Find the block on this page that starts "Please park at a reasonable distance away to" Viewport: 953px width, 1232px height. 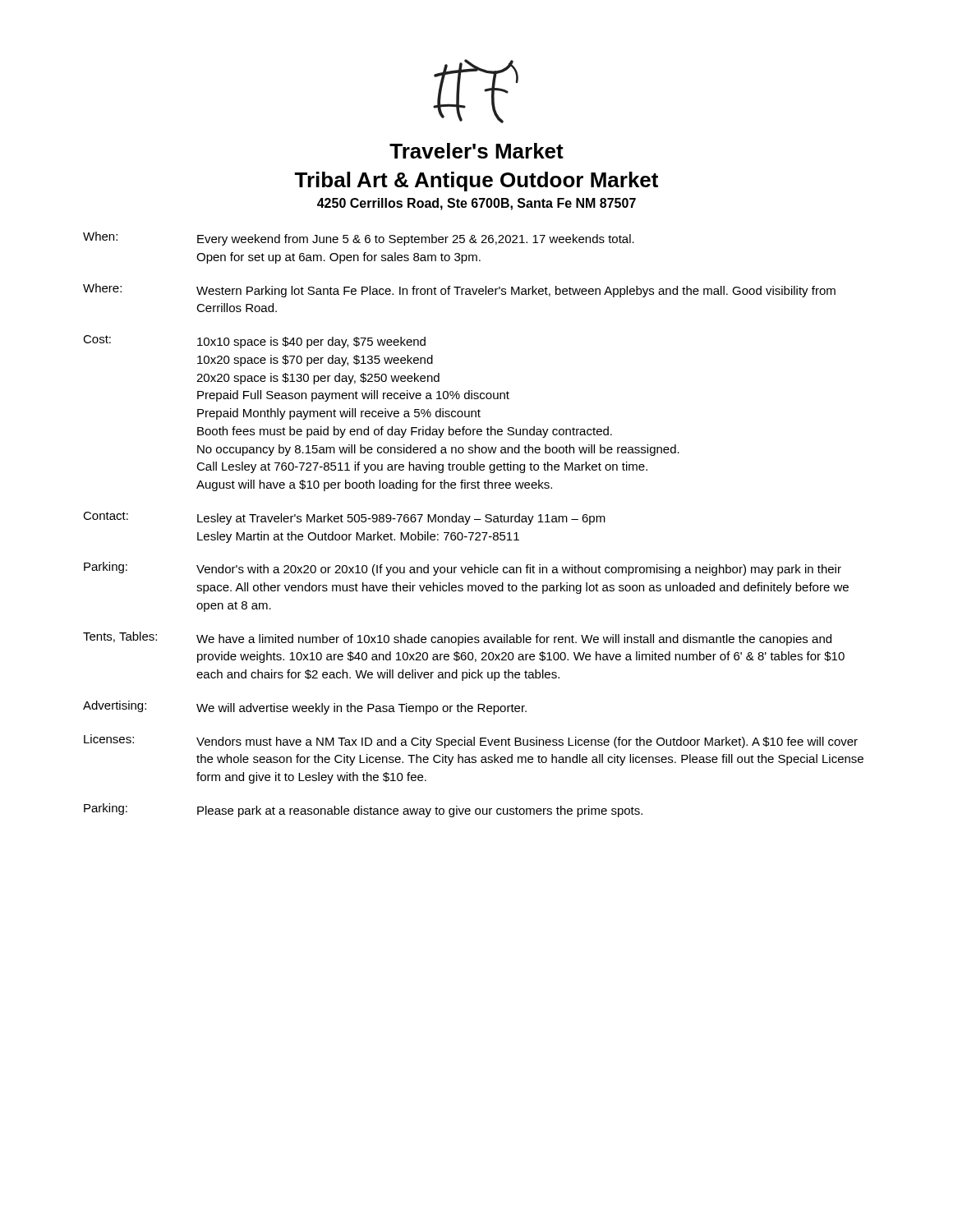click(420, 810)
